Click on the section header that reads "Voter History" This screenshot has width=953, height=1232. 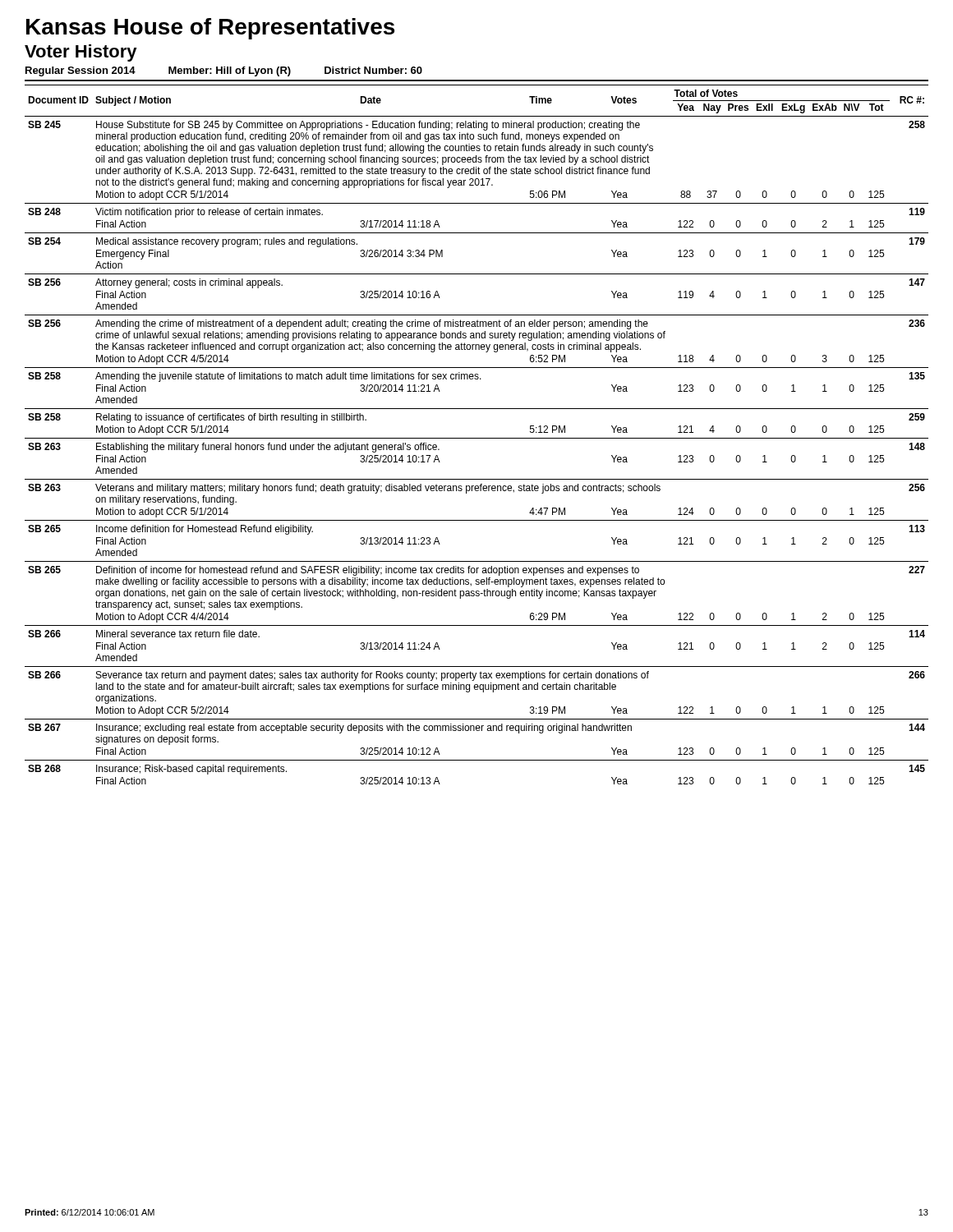tap(81, 52)
